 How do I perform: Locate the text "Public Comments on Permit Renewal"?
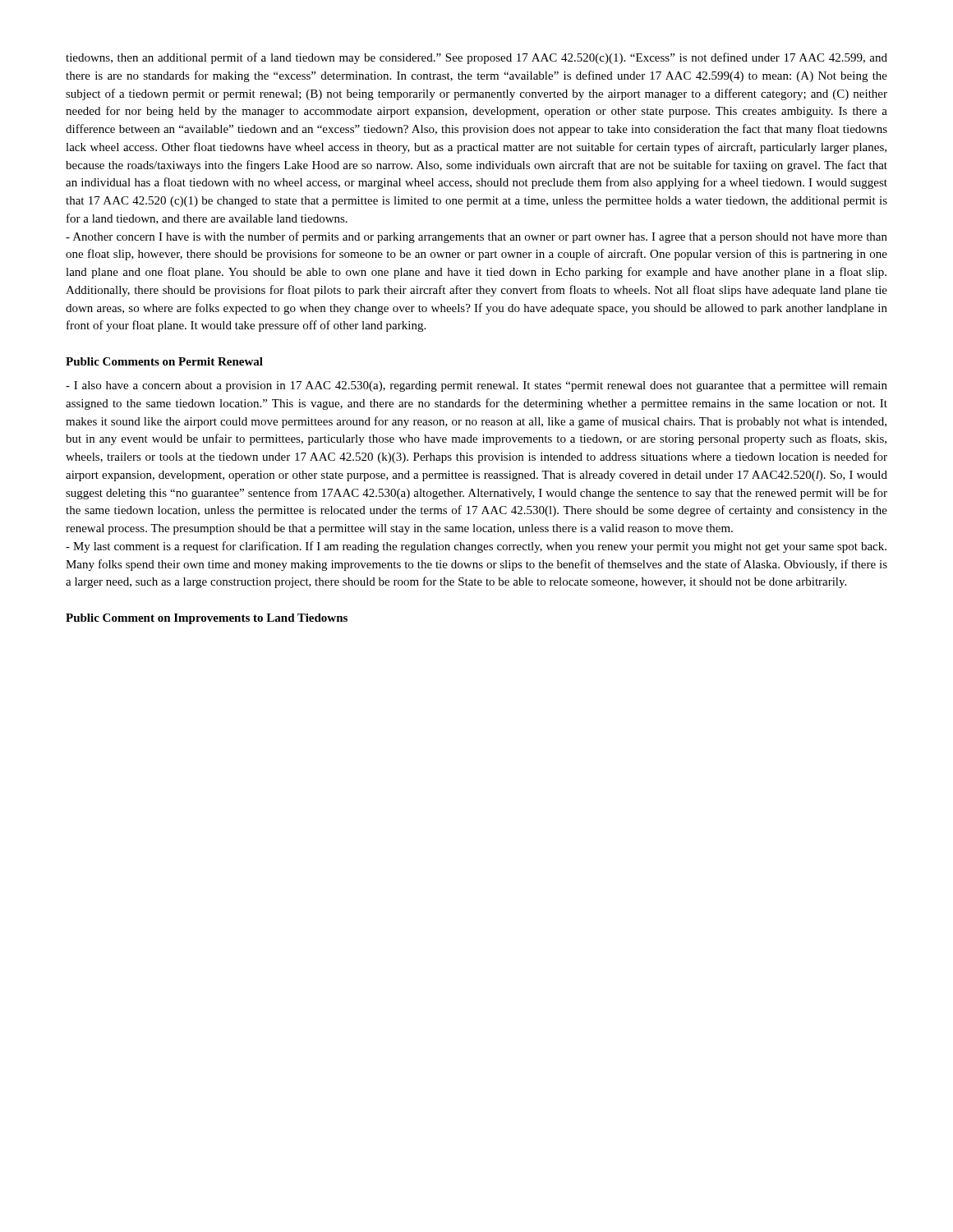point(164,361)
